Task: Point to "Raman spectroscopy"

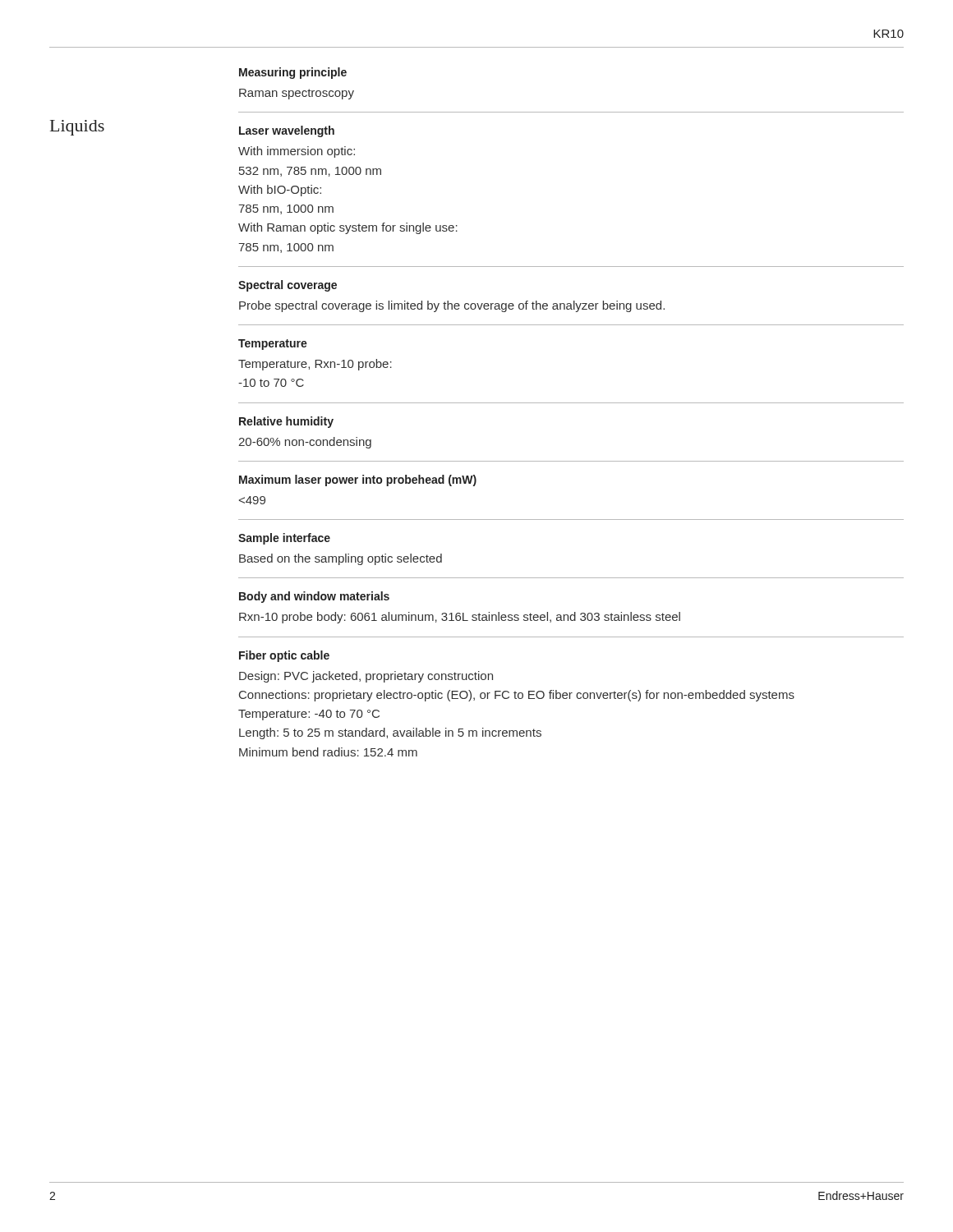Action: (296, 92)
